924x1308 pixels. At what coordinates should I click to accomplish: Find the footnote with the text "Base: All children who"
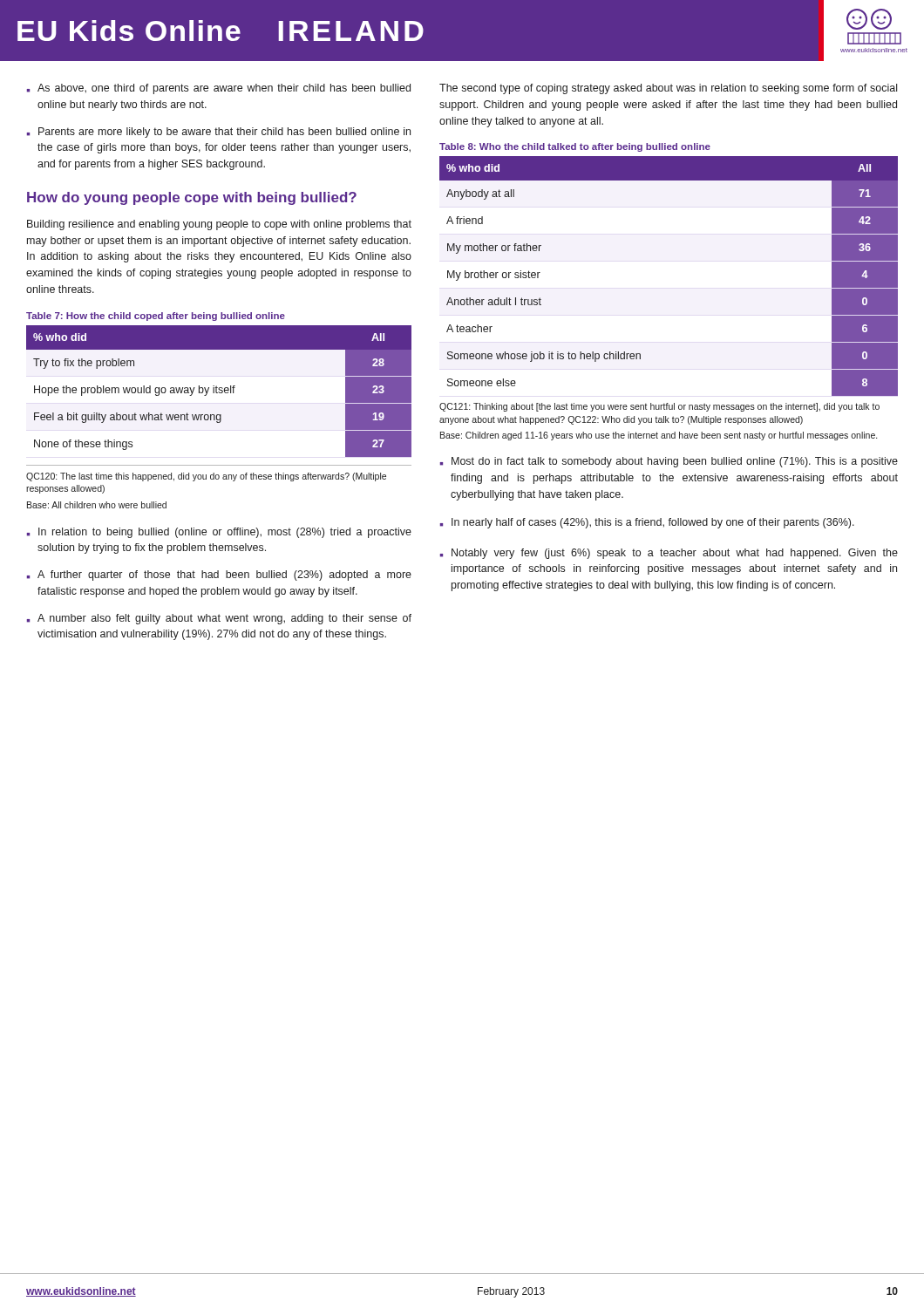(97, 505)
